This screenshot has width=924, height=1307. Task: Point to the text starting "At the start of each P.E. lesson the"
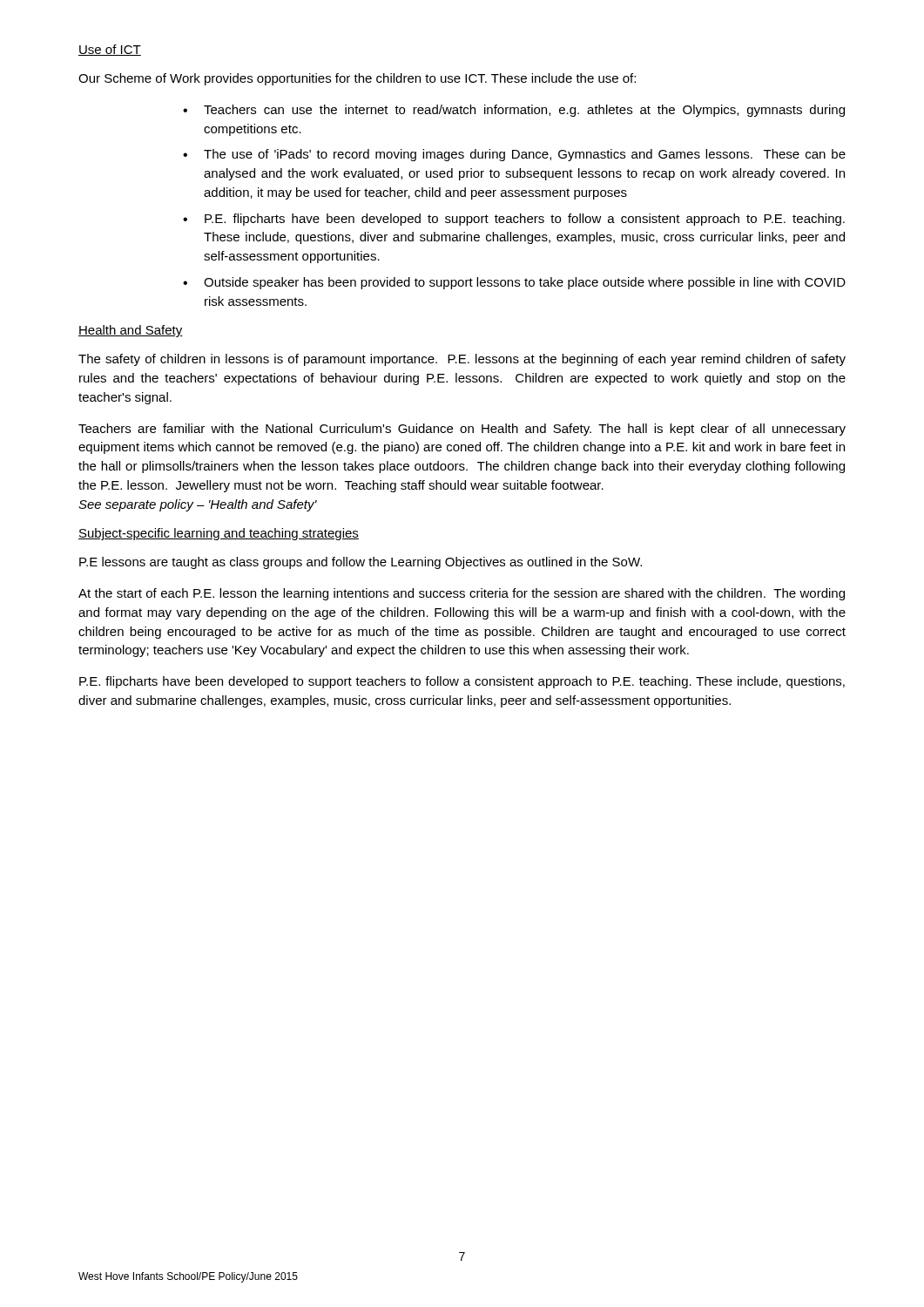pos(462,621)
